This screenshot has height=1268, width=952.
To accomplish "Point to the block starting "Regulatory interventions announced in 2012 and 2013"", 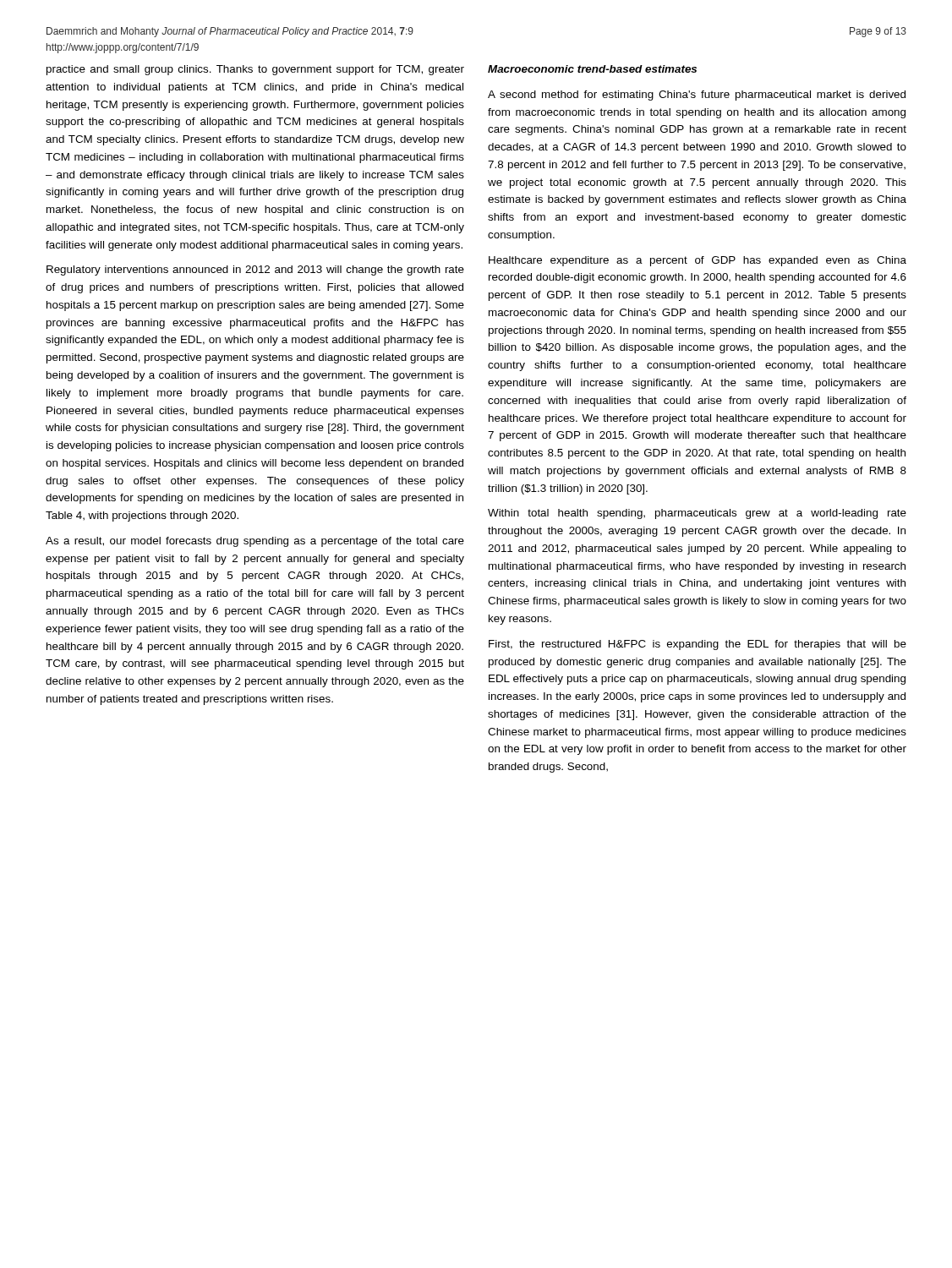I will pyautogui.click(x=255, y=393).
